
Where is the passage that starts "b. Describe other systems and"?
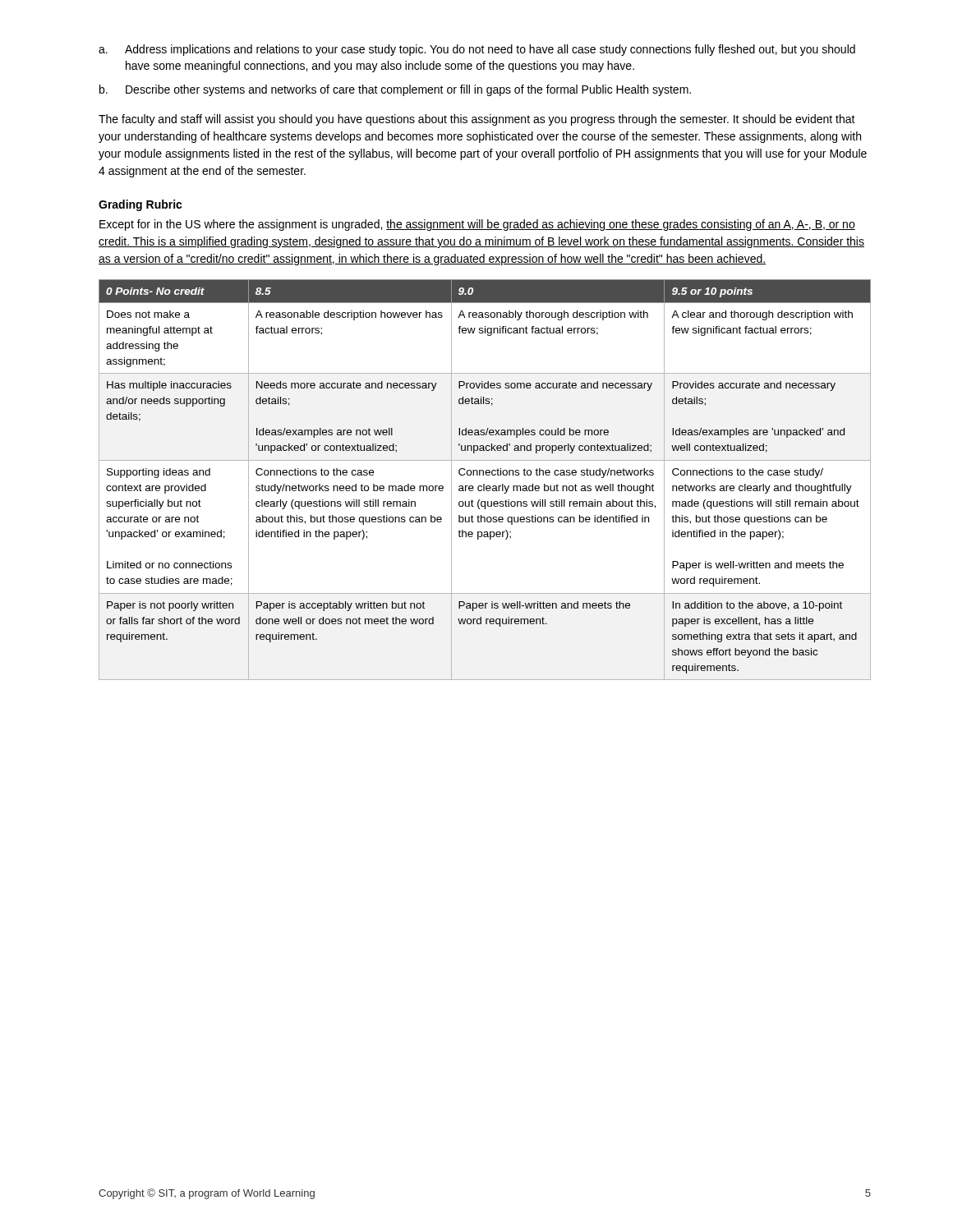(485, 89)
